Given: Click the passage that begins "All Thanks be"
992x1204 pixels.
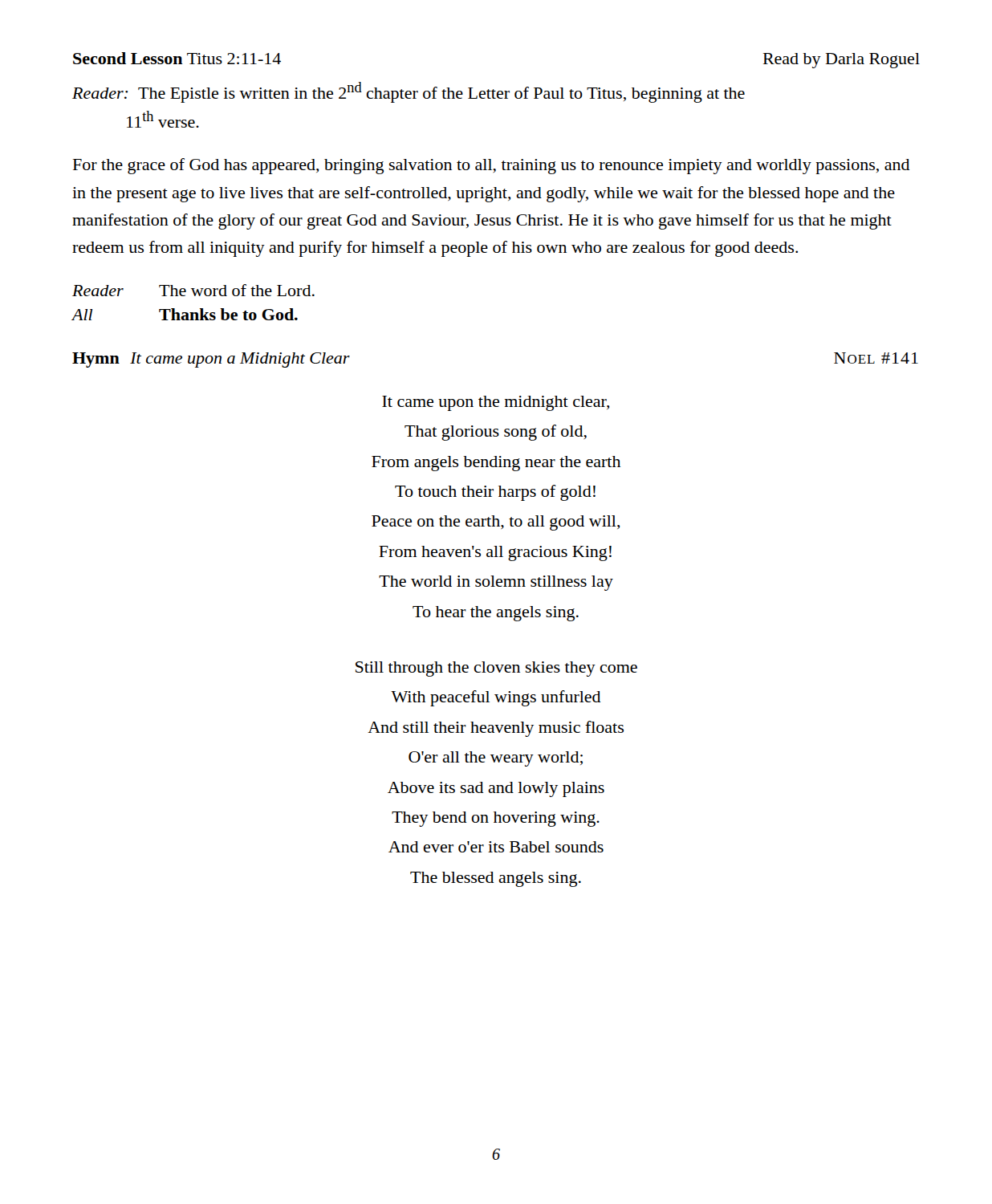Looking at the screenshot, I should [185, 314].
